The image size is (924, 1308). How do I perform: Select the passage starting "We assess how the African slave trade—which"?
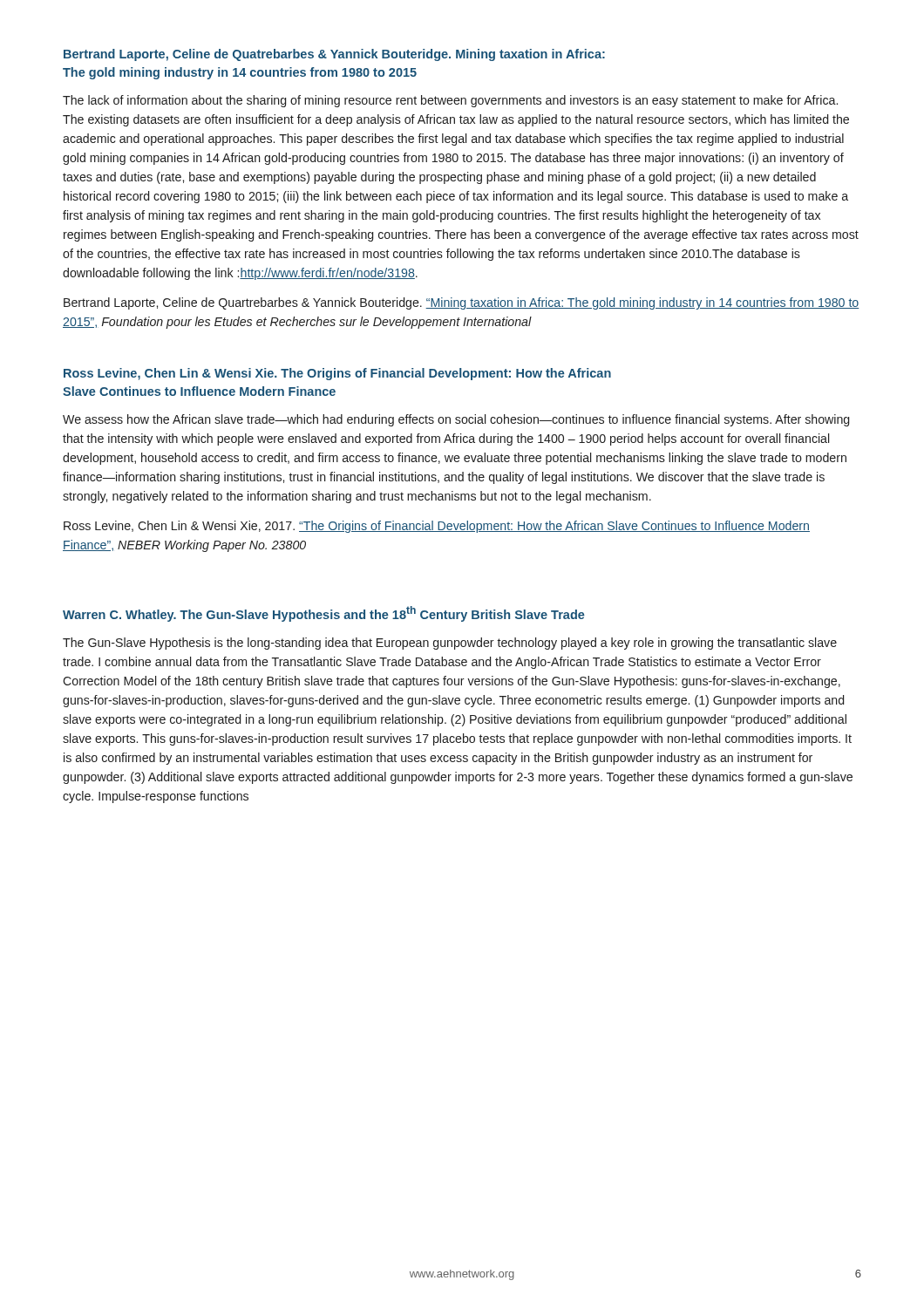pyautogui.click(x=456, y=458)
